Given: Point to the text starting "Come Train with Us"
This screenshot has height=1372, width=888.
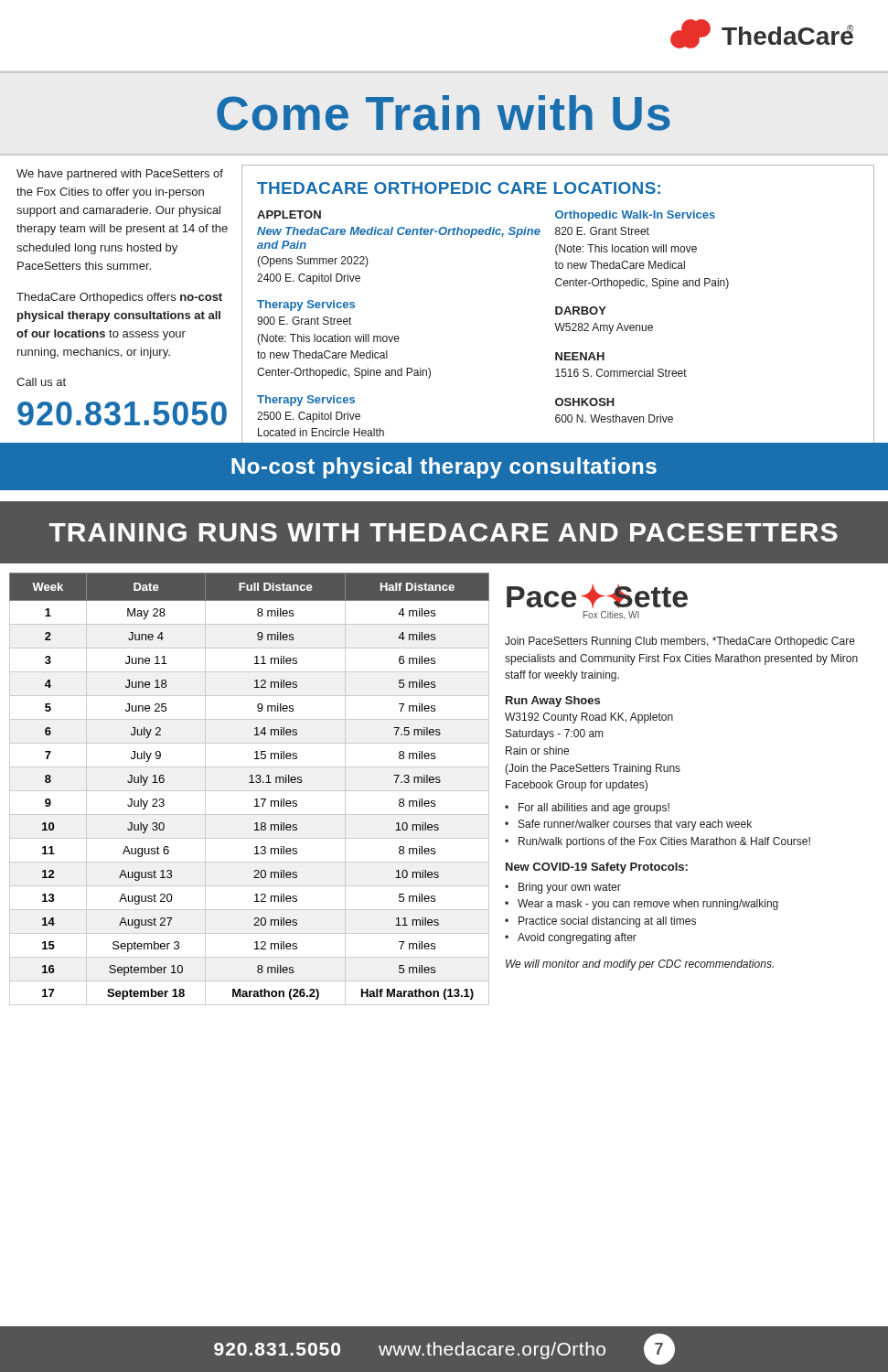Looking at the screenshot, I should 444,113.
